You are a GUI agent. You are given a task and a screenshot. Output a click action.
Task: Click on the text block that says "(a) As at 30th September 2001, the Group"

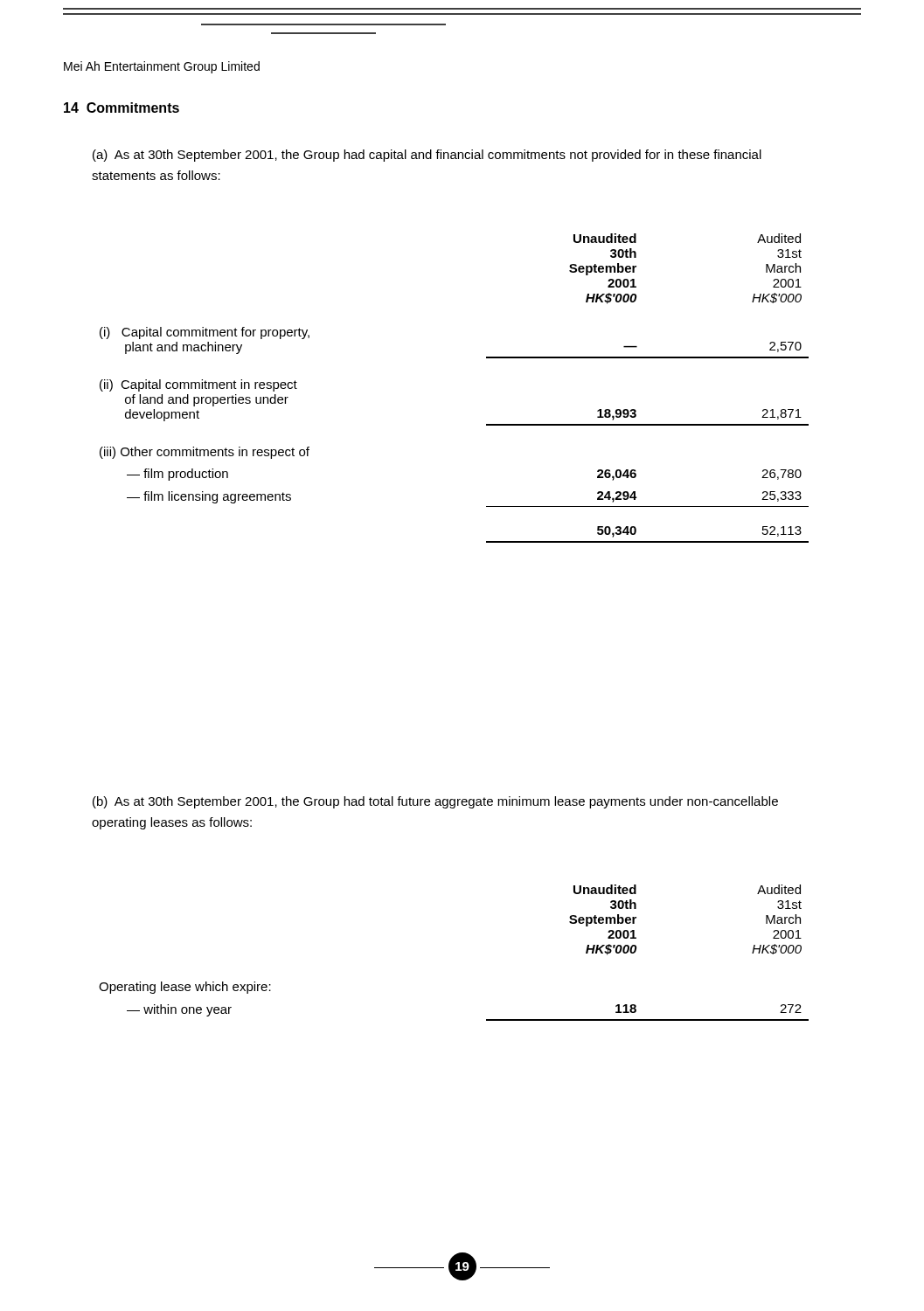(427, 165)
